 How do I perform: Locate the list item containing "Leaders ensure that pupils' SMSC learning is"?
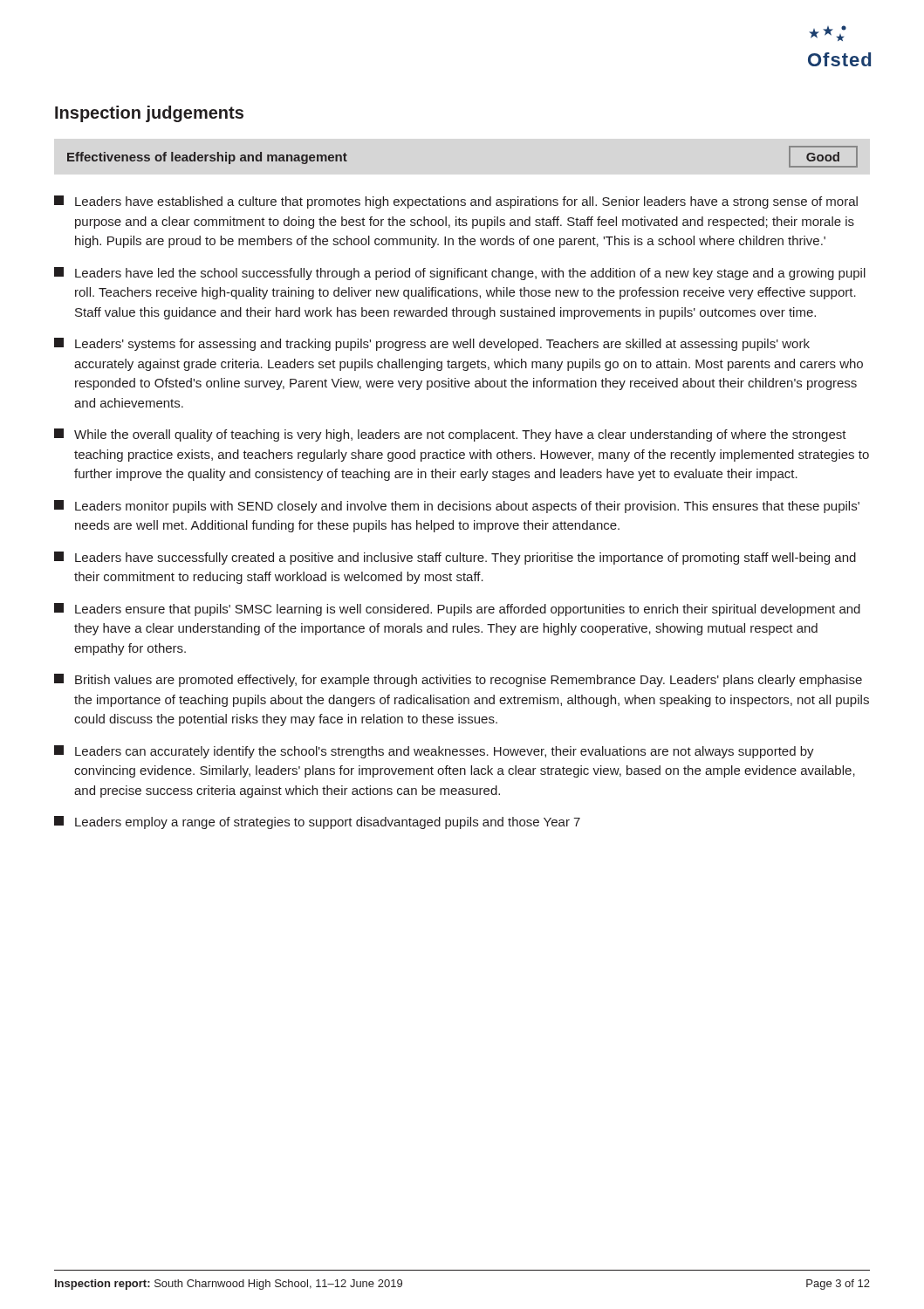coord(462,629)
